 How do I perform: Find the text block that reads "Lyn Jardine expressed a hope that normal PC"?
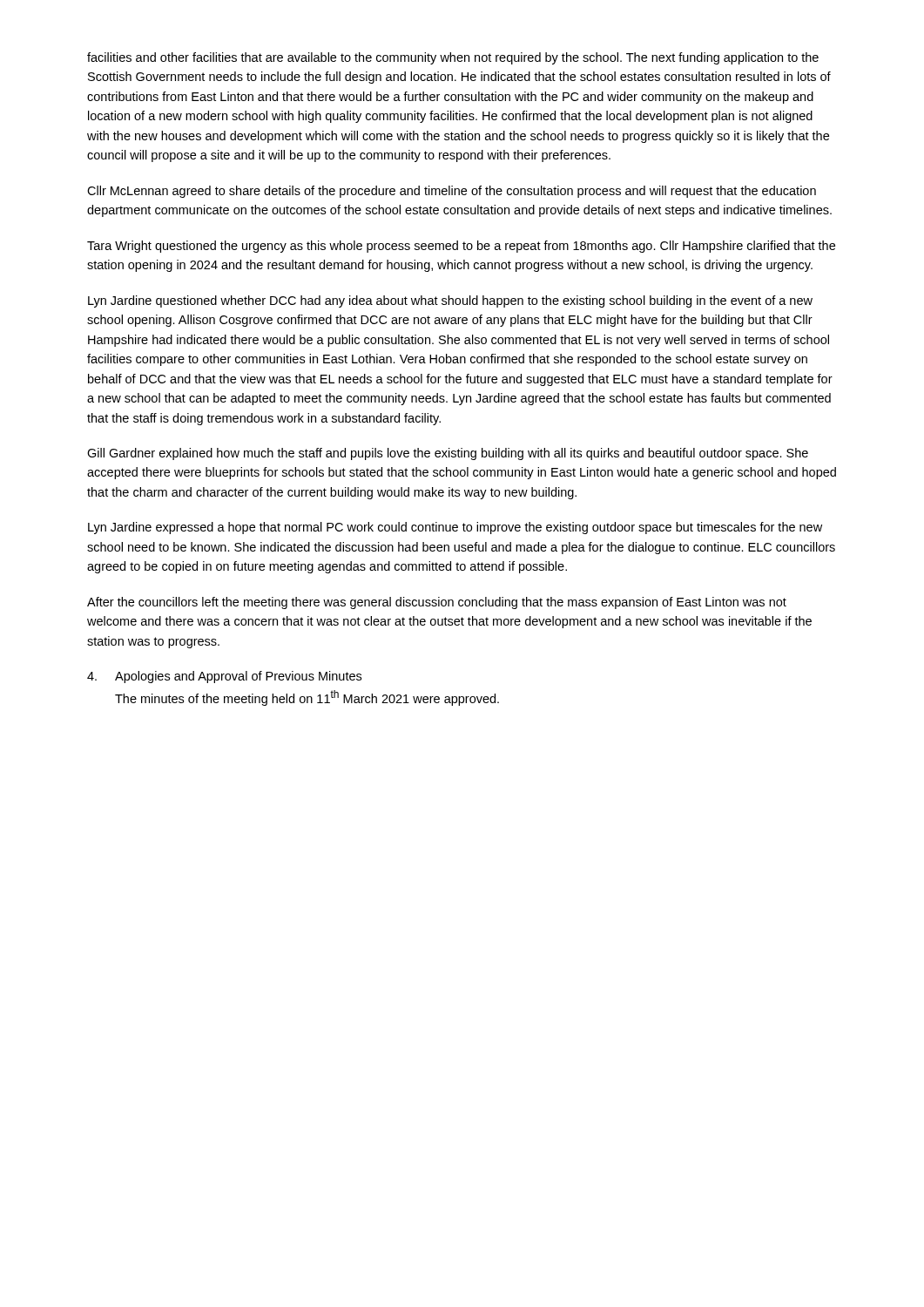461,547
